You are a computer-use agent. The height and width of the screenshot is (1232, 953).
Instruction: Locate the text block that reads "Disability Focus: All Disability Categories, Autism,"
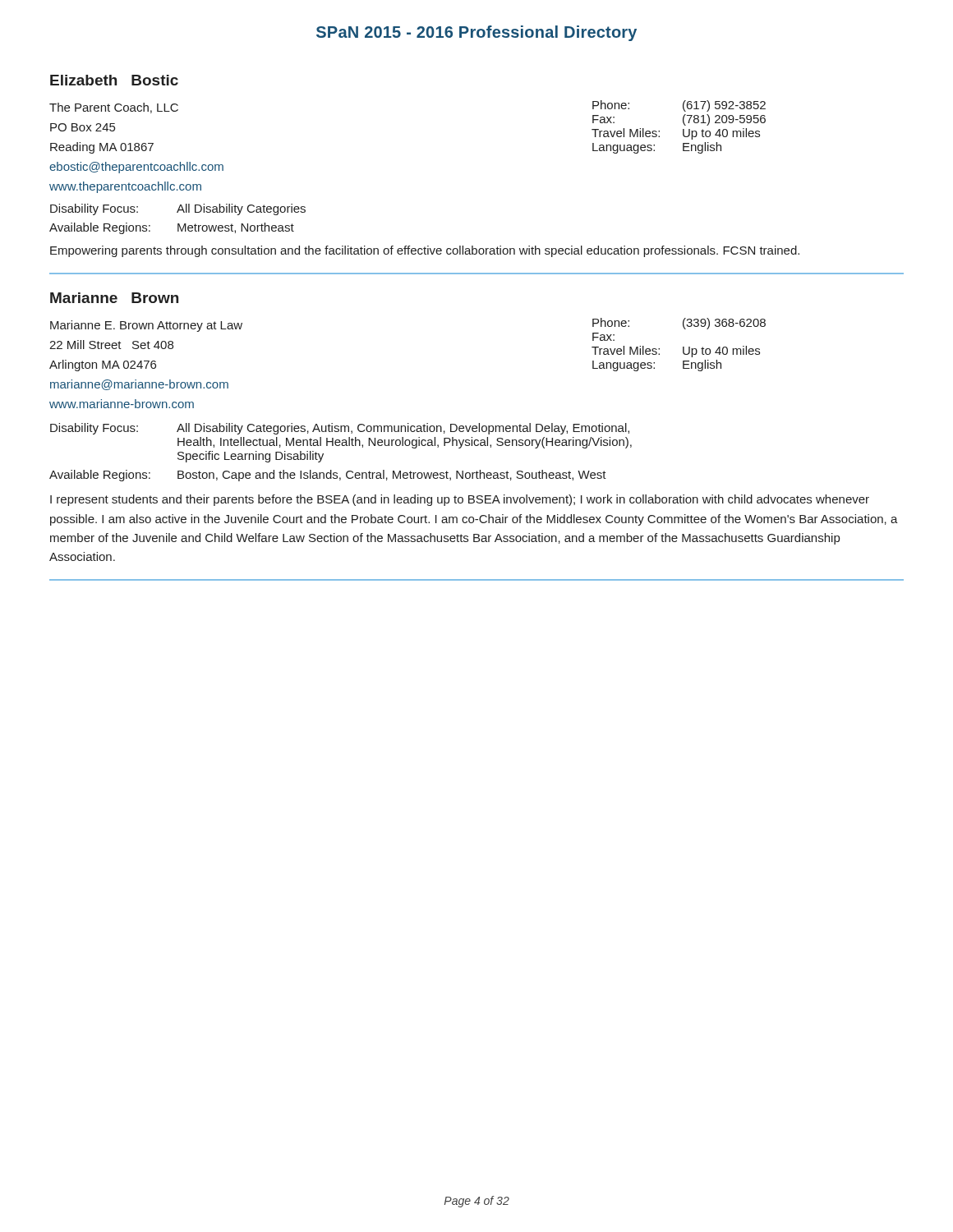point(476,442)
